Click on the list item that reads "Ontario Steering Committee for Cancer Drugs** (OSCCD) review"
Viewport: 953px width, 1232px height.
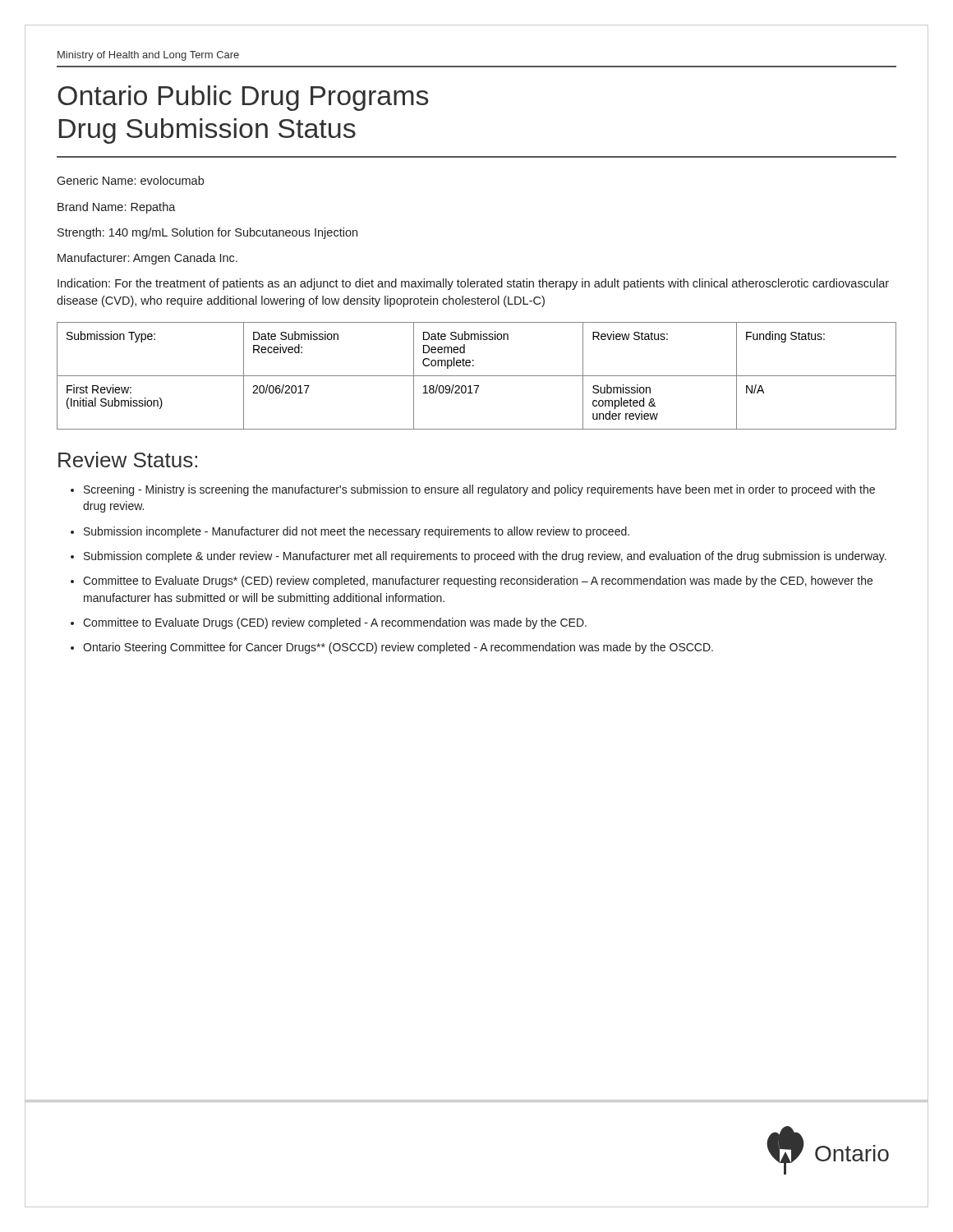(x=398, y=647)
